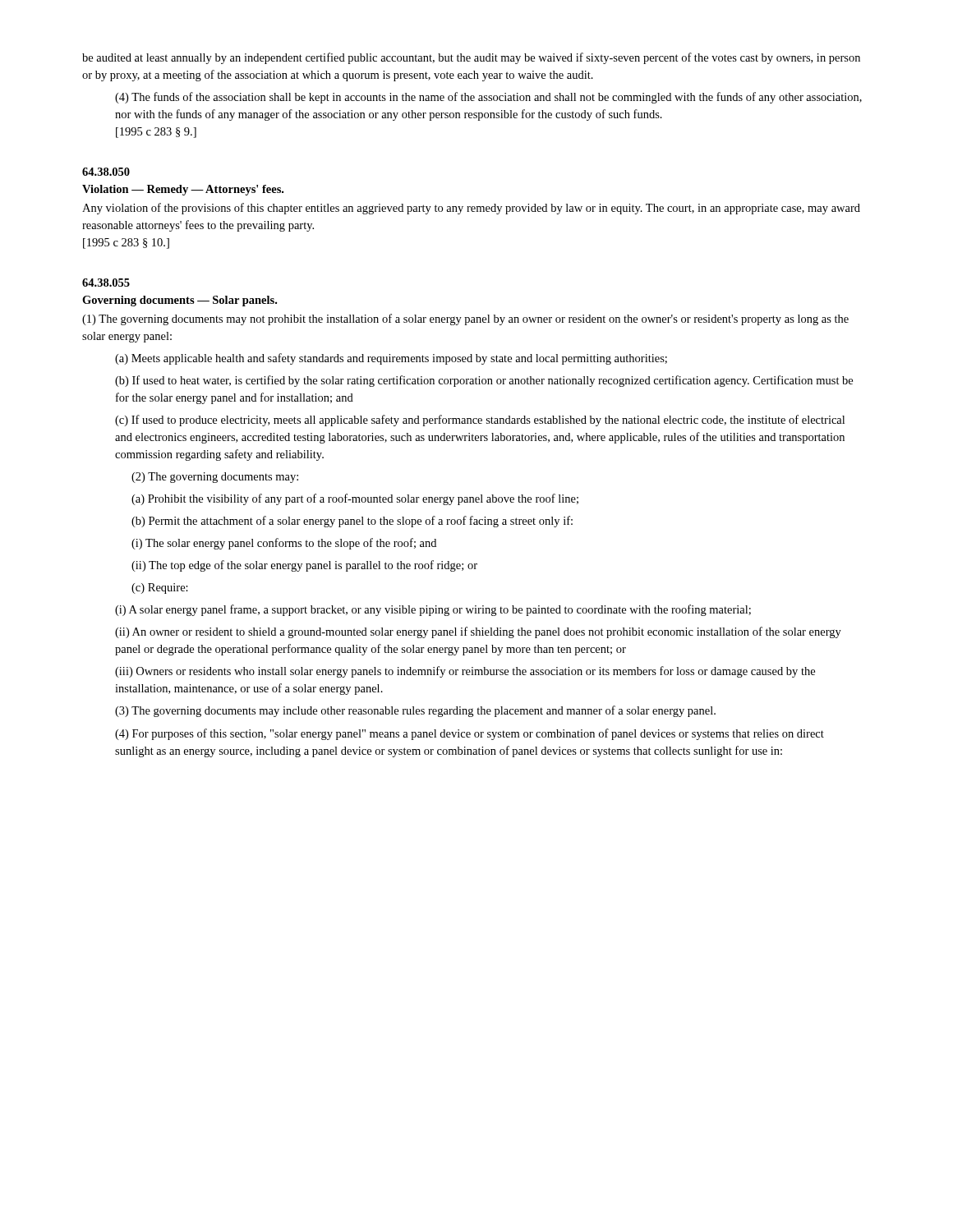Click the section header that begins "Violation — Remedy"
This screenshot has width=953, height=1232.
click(x=183, y=189)
